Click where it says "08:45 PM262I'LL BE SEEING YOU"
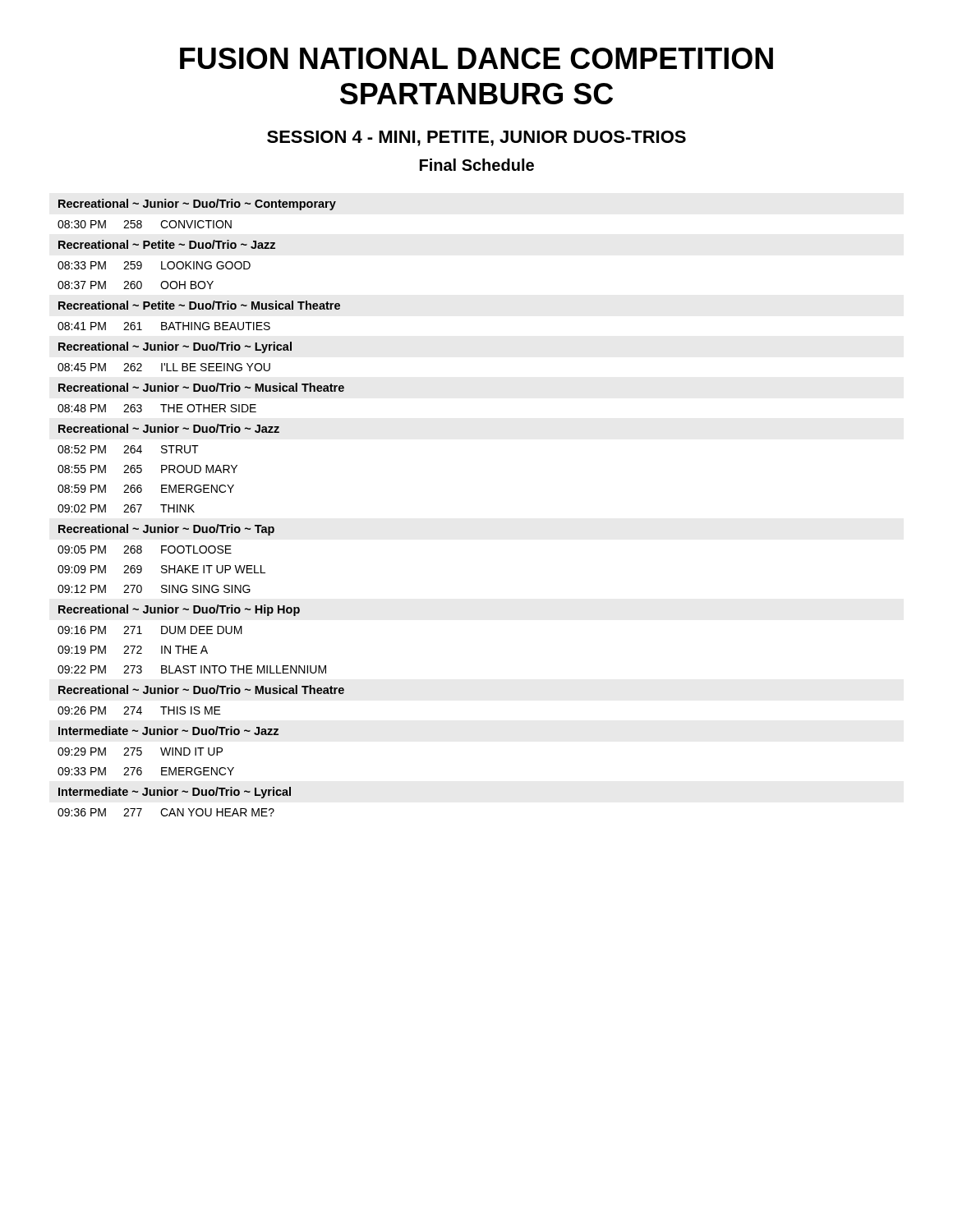The height and width of the screenshot is (1232, 953). pos(164,367)
